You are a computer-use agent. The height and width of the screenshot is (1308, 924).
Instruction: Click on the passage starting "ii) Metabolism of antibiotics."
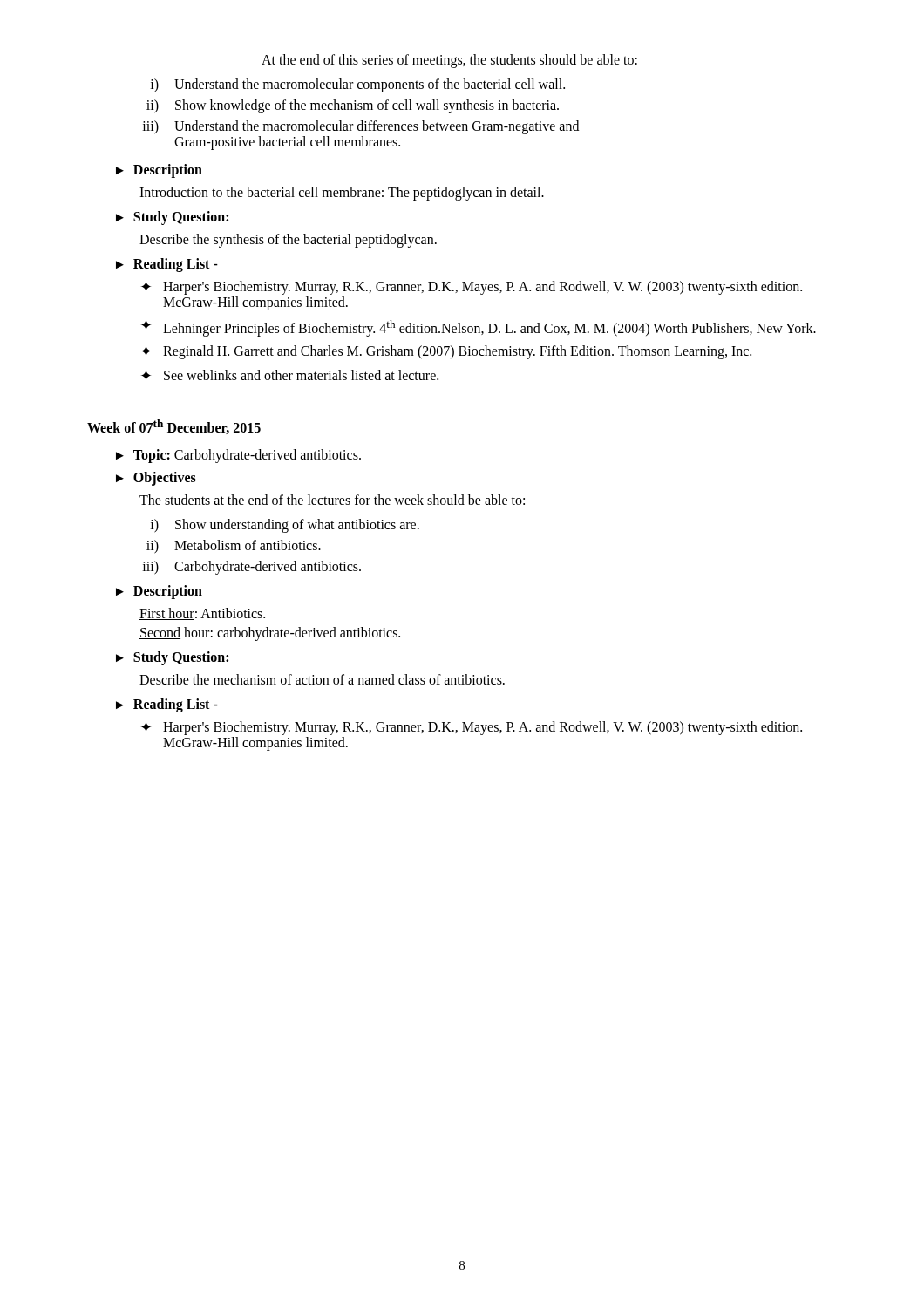tap(234, 547)
